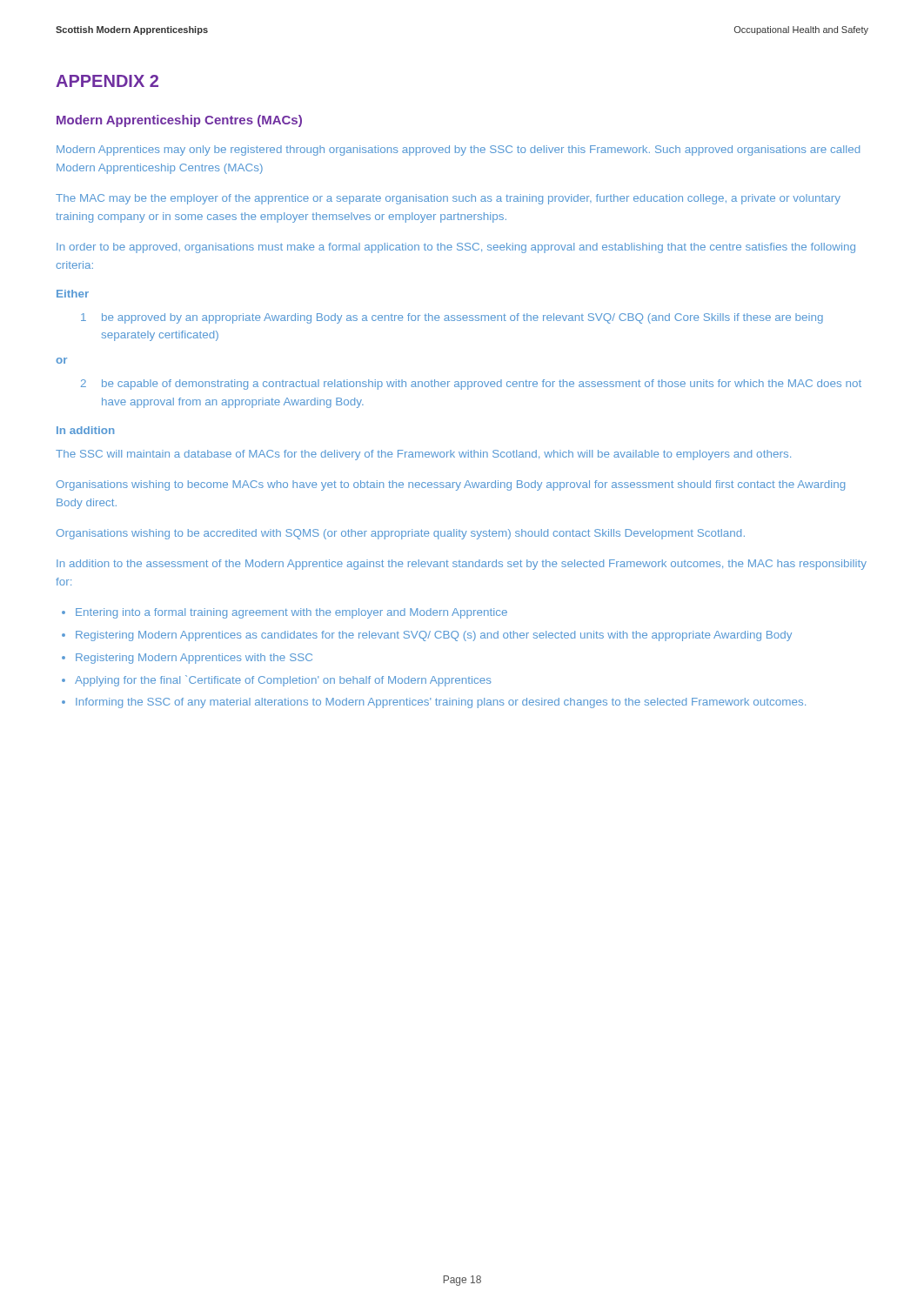
Task: Click the passage that begins "In order to be approved, organisations must make"
Action: click(456, 255)
